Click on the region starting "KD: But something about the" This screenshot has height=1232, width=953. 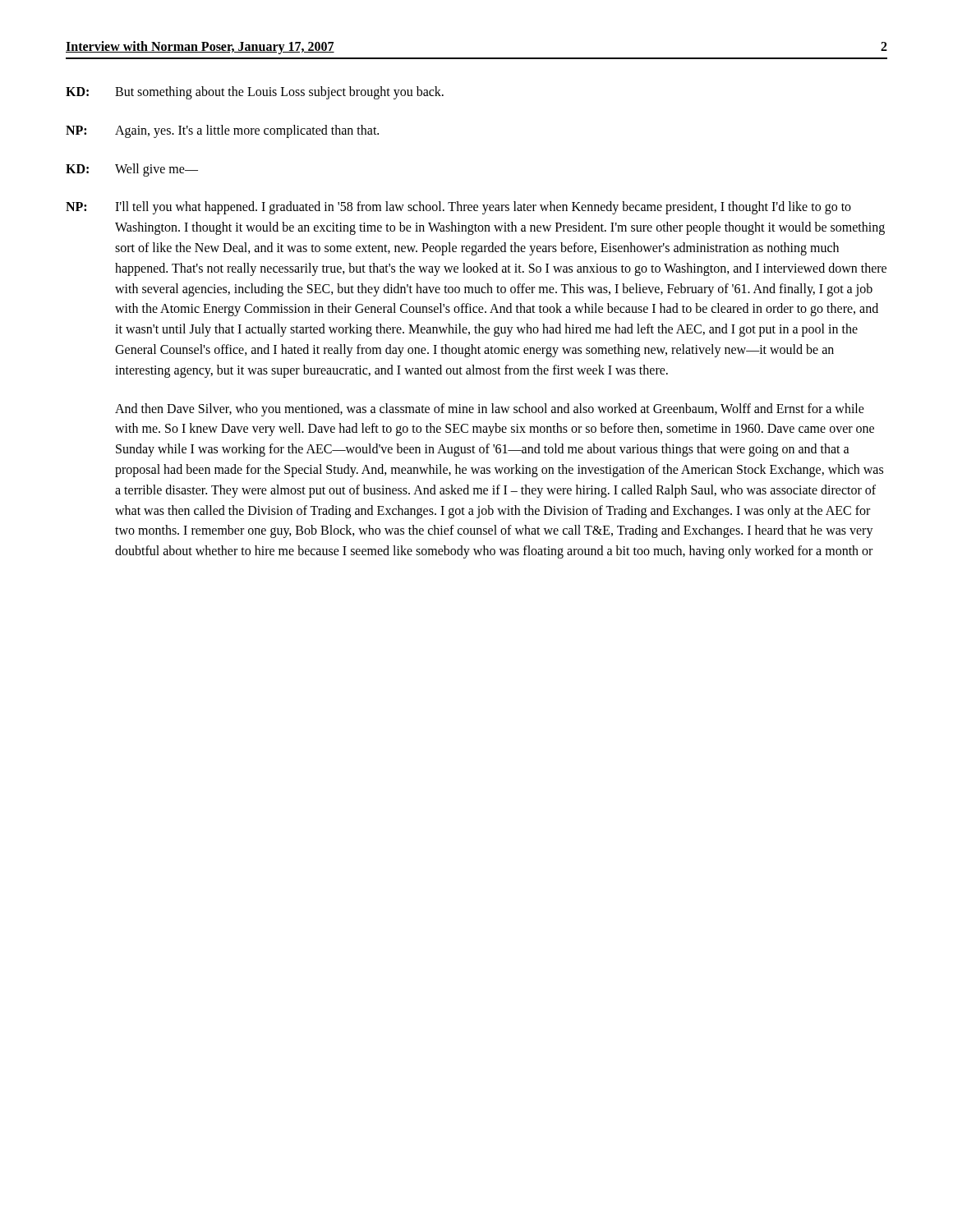tap(255, 93)
